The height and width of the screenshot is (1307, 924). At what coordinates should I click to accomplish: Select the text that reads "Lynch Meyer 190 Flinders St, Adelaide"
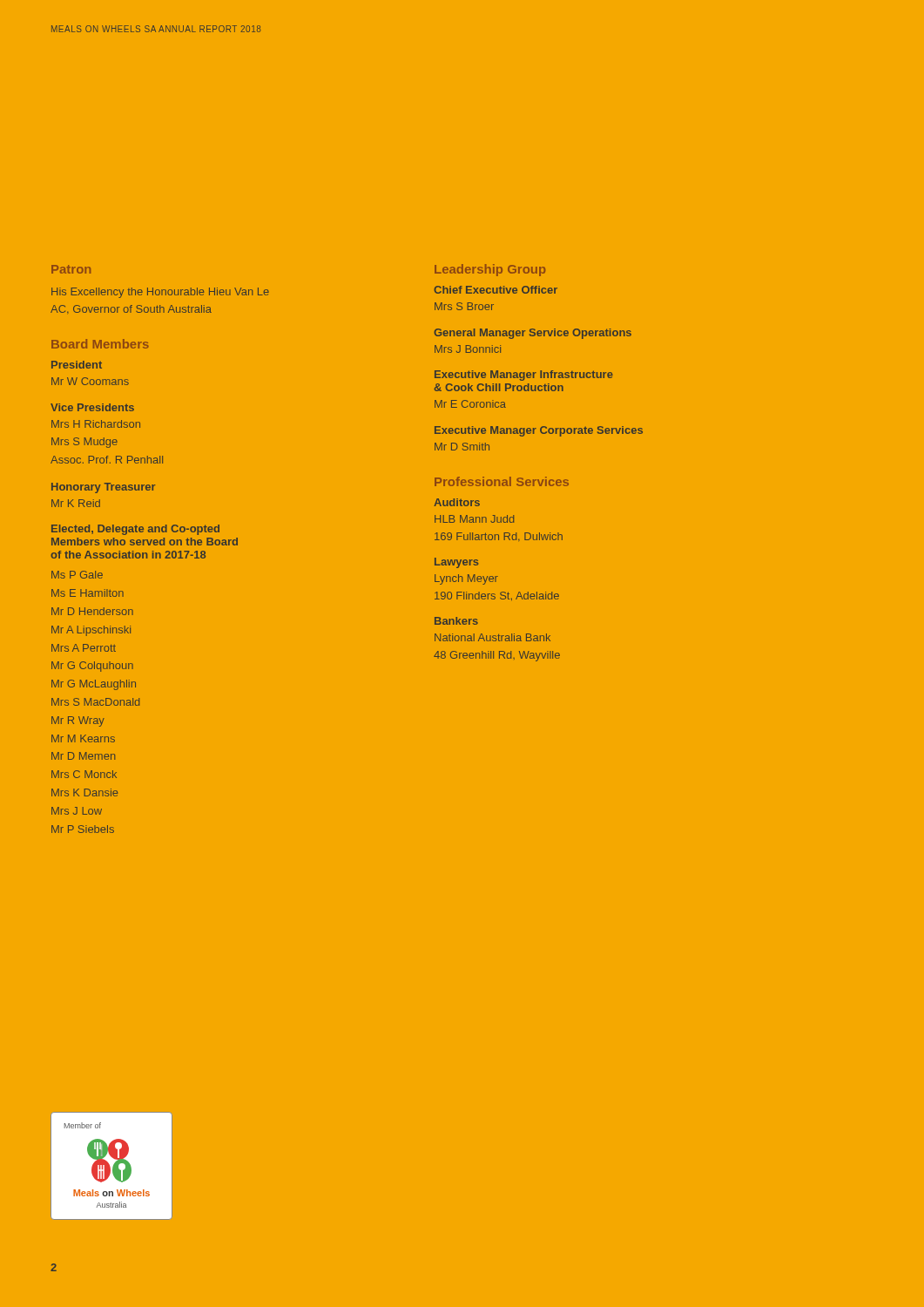click(x=497, y=587)
